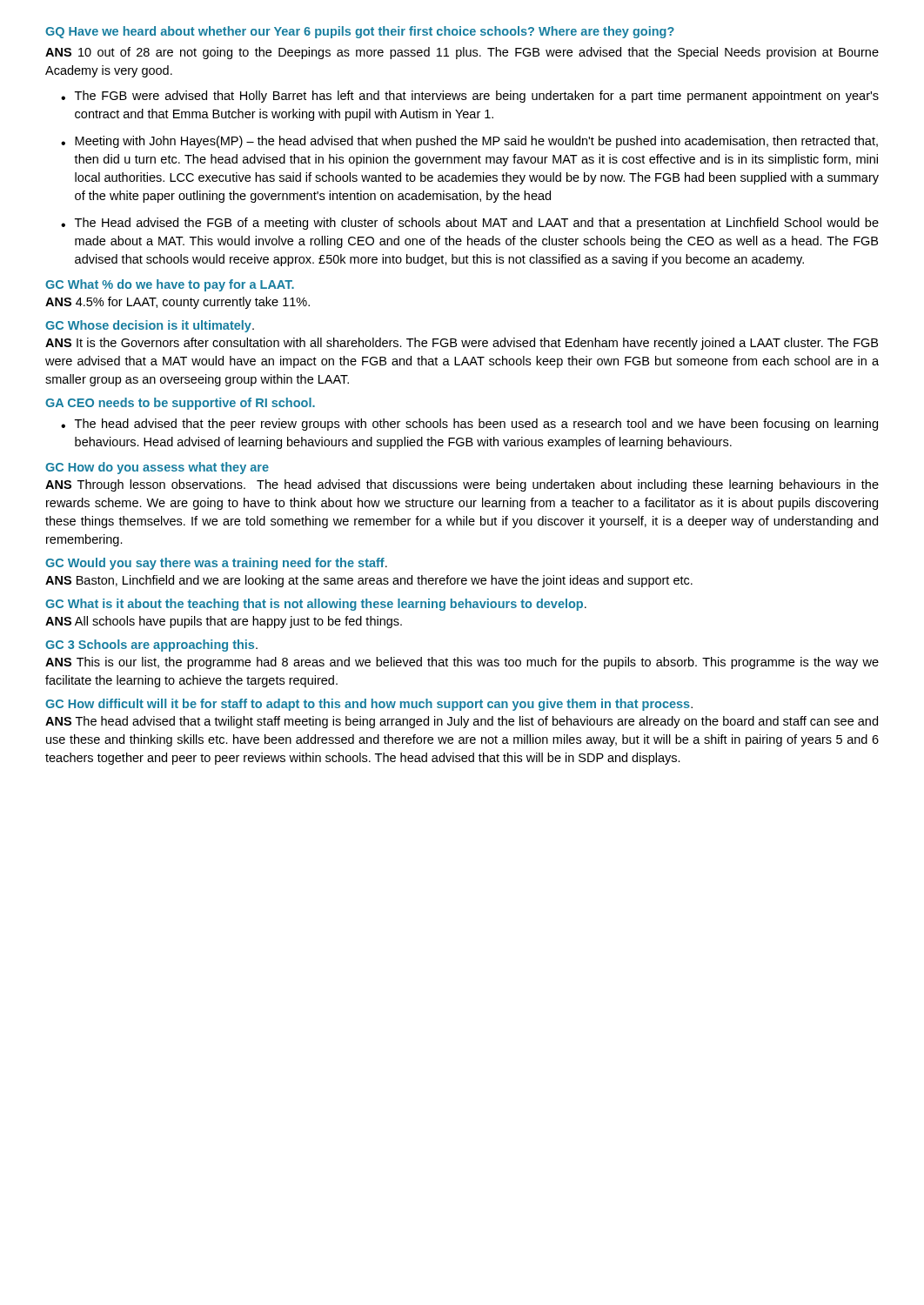The image size is (924, 1305).
Task: Find the section header containing "GC How do you assess what"
Action: click(x=157, y=467)
